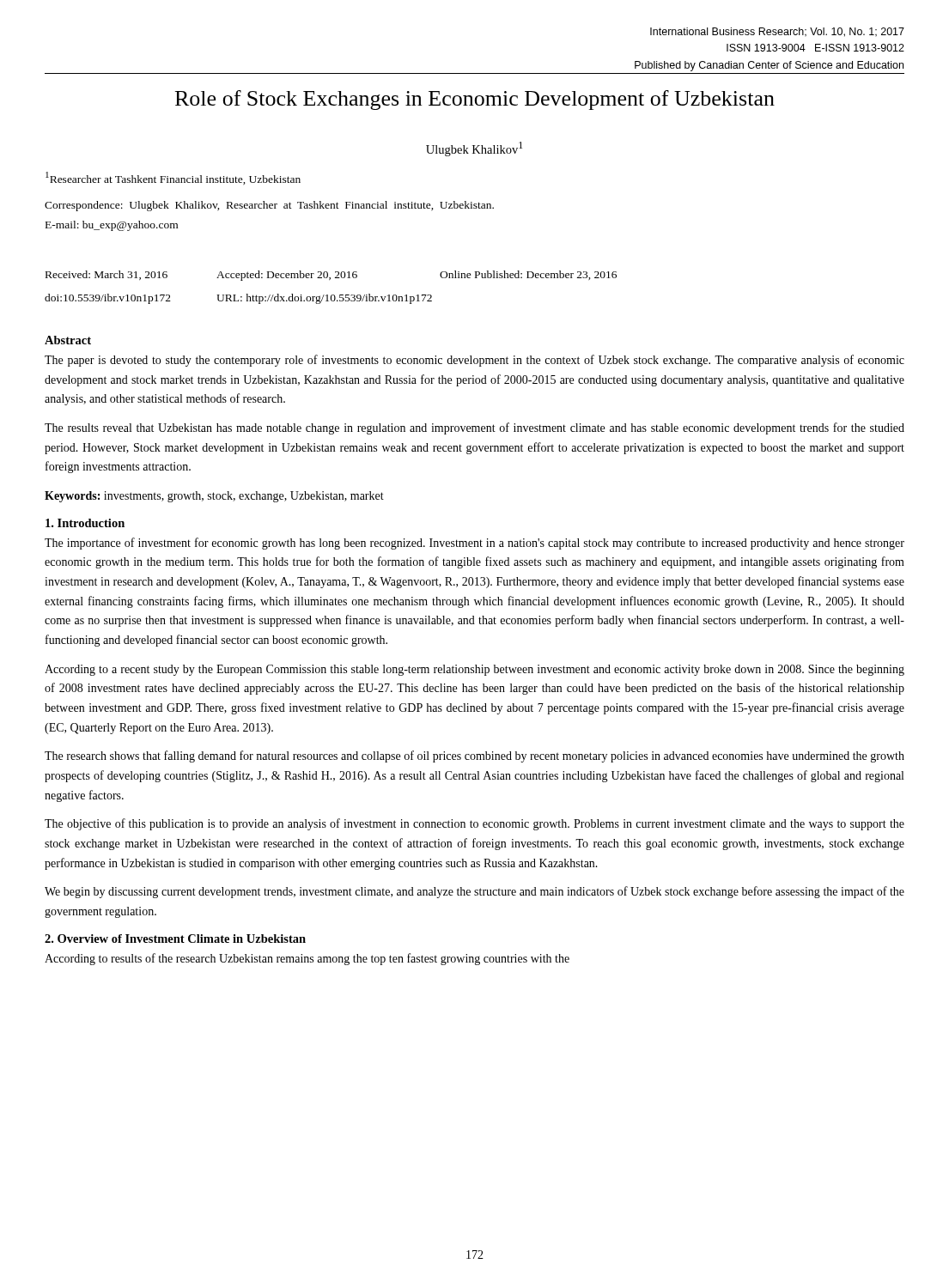949x1288 pixels.
Task: Navigate to the text block starting "Correspondence: Ulugbek Khalikov, Researcher at Tashkent Financial institute,"
Action: (x=270, y=215)
